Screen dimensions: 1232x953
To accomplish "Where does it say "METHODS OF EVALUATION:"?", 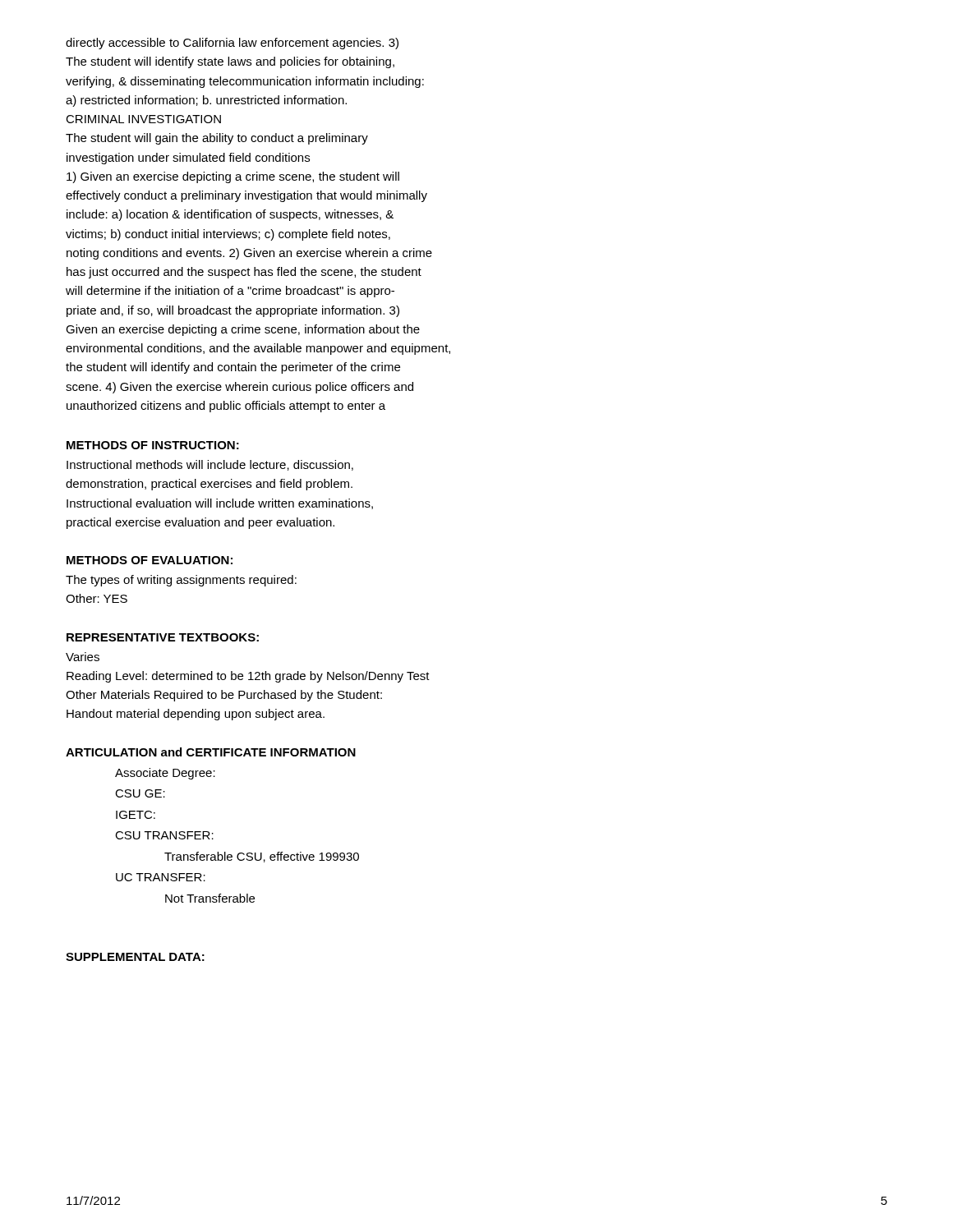I will coord(150,560).
